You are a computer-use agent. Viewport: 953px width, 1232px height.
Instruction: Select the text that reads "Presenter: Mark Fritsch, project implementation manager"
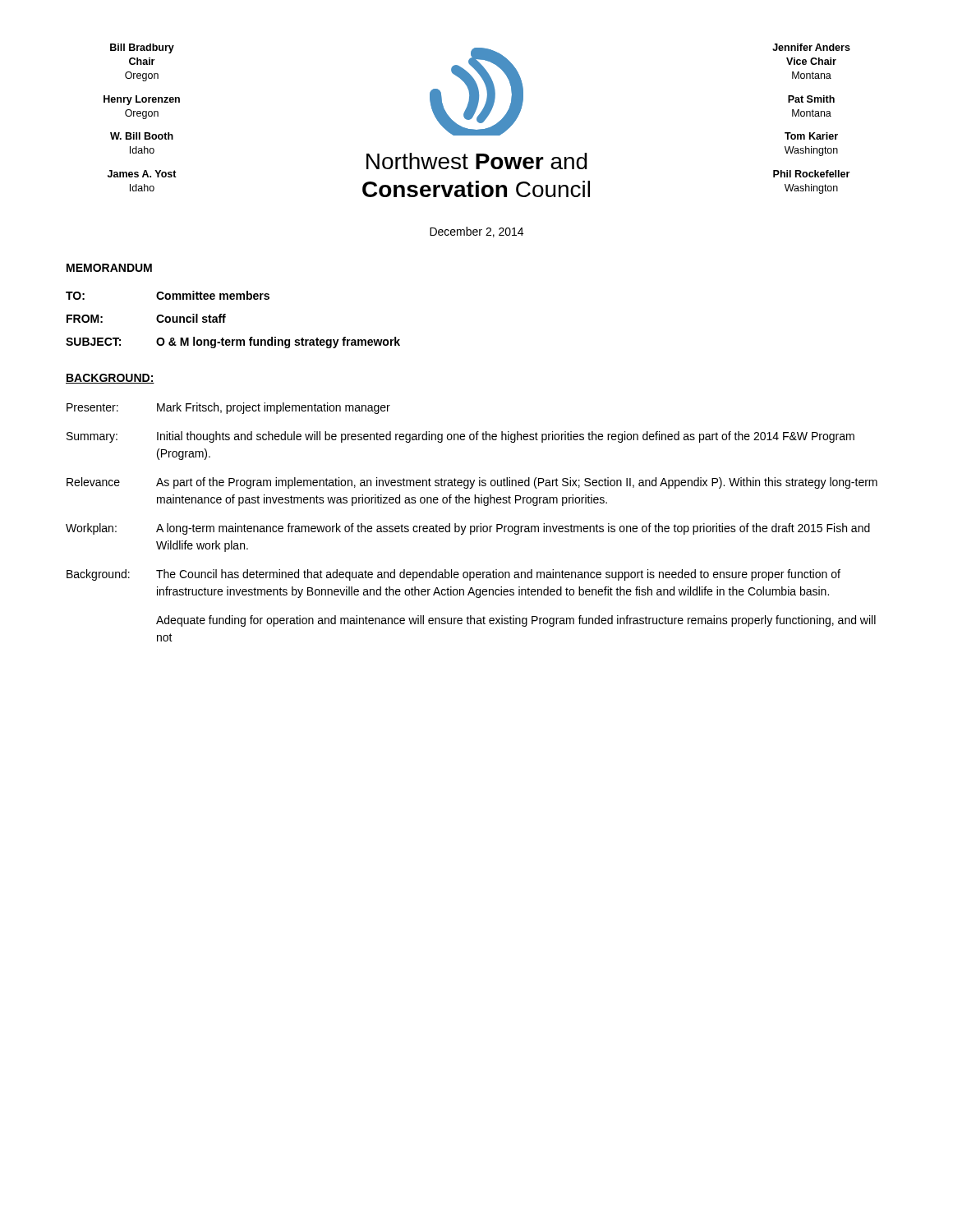coord(228,408)
